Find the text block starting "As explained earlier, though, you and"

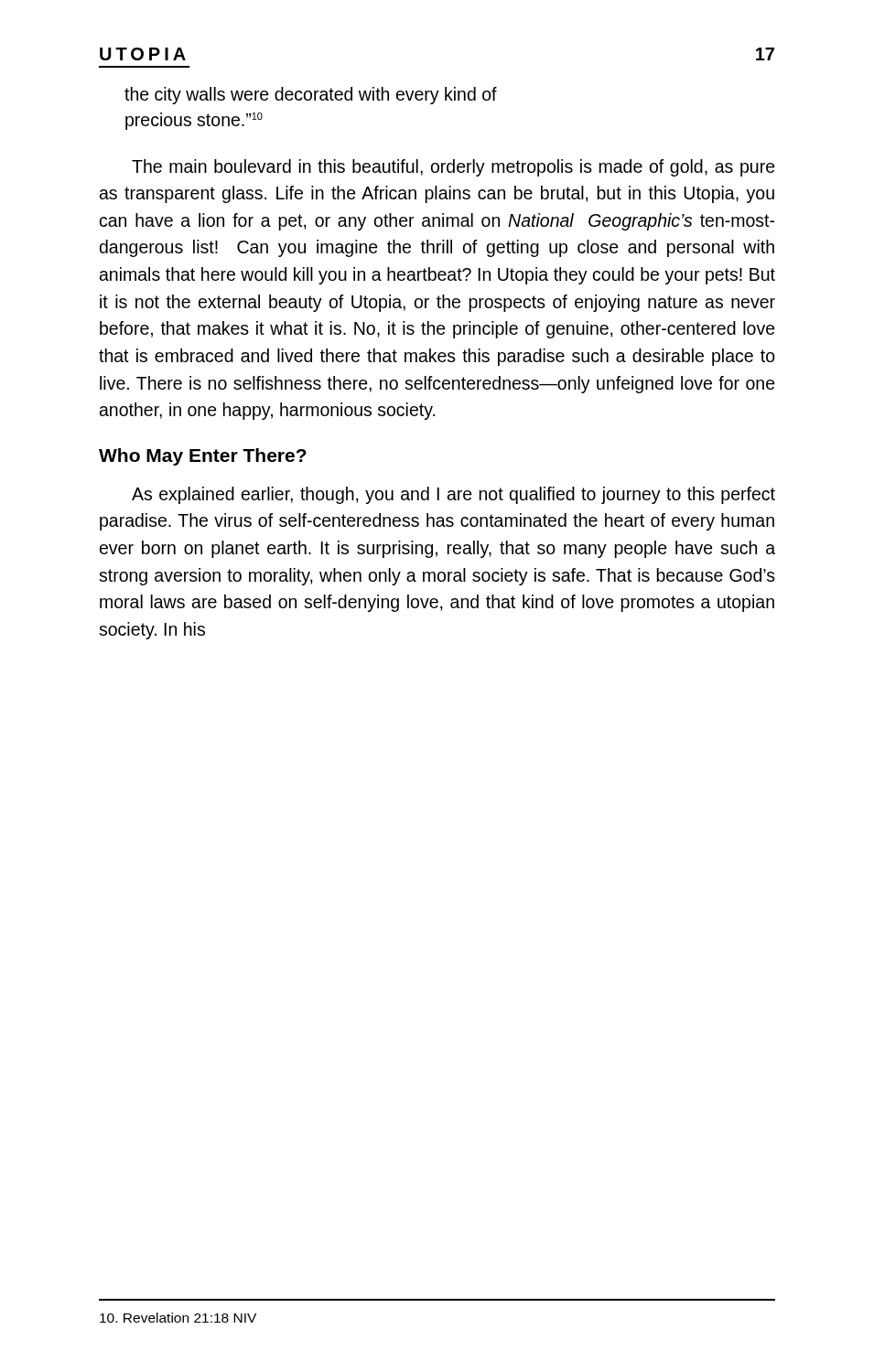point(437,561)
